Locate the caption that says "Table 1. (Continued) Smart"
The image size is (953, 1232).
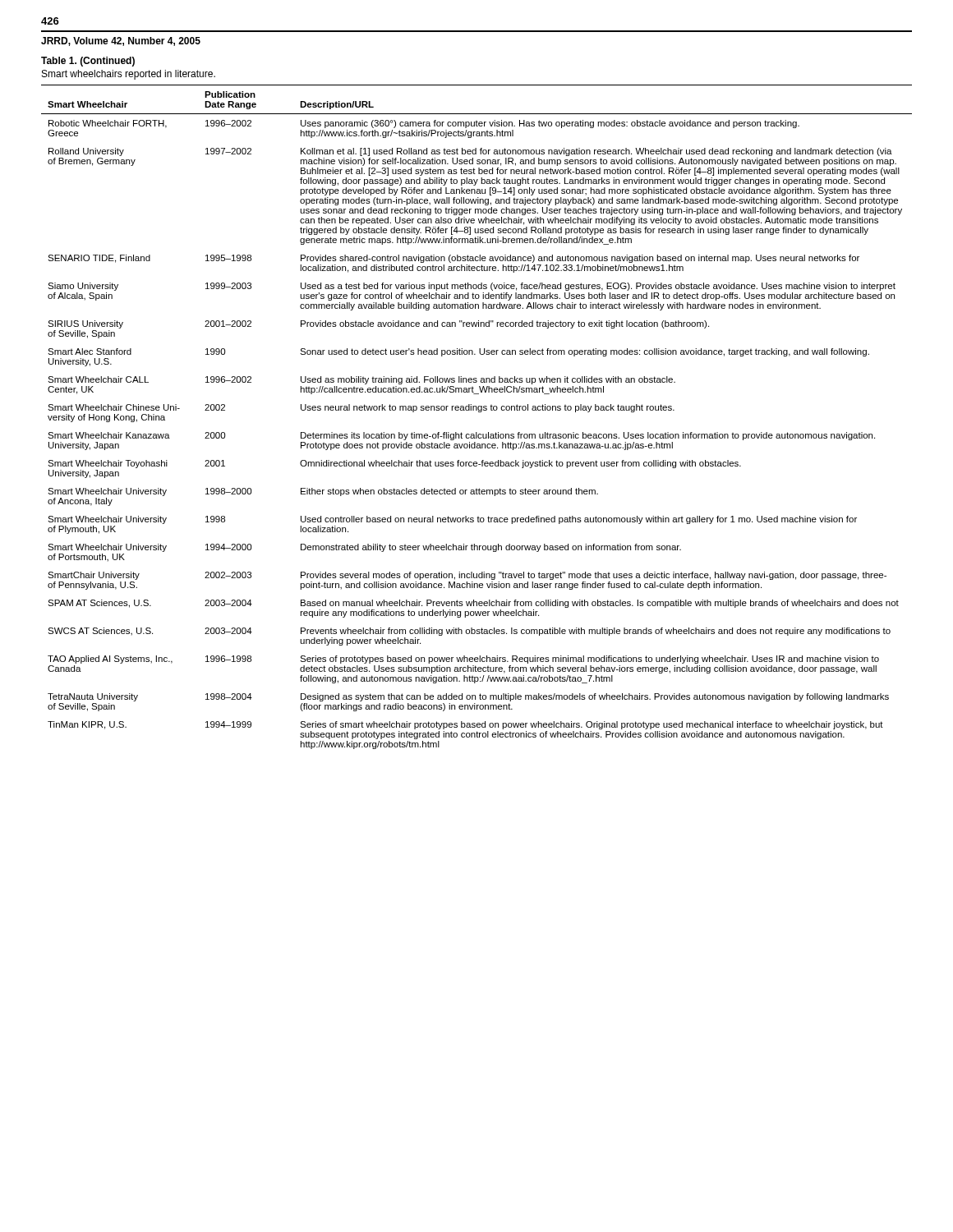pos(88,62)
